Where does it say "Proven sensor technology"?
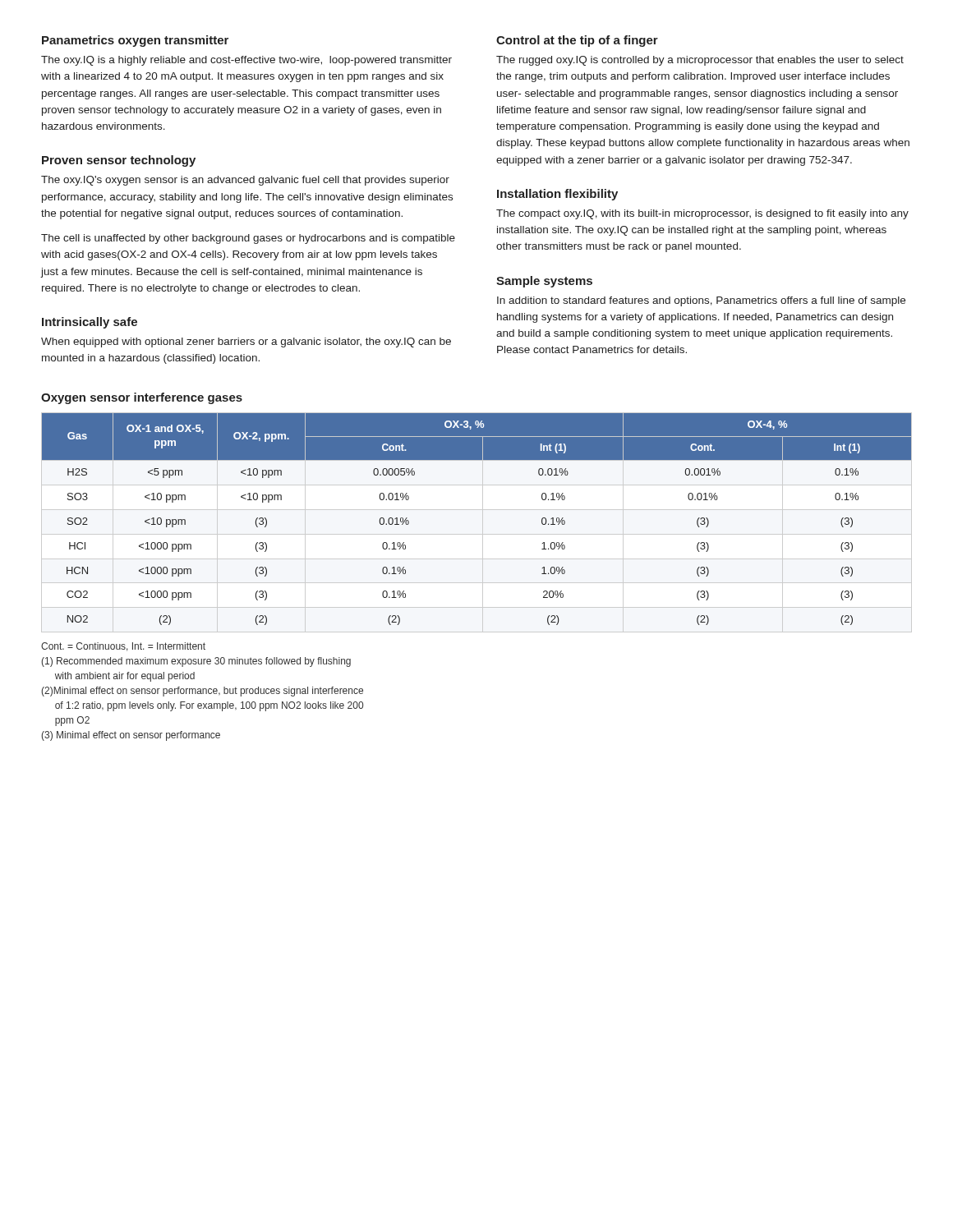 [118, 160]
